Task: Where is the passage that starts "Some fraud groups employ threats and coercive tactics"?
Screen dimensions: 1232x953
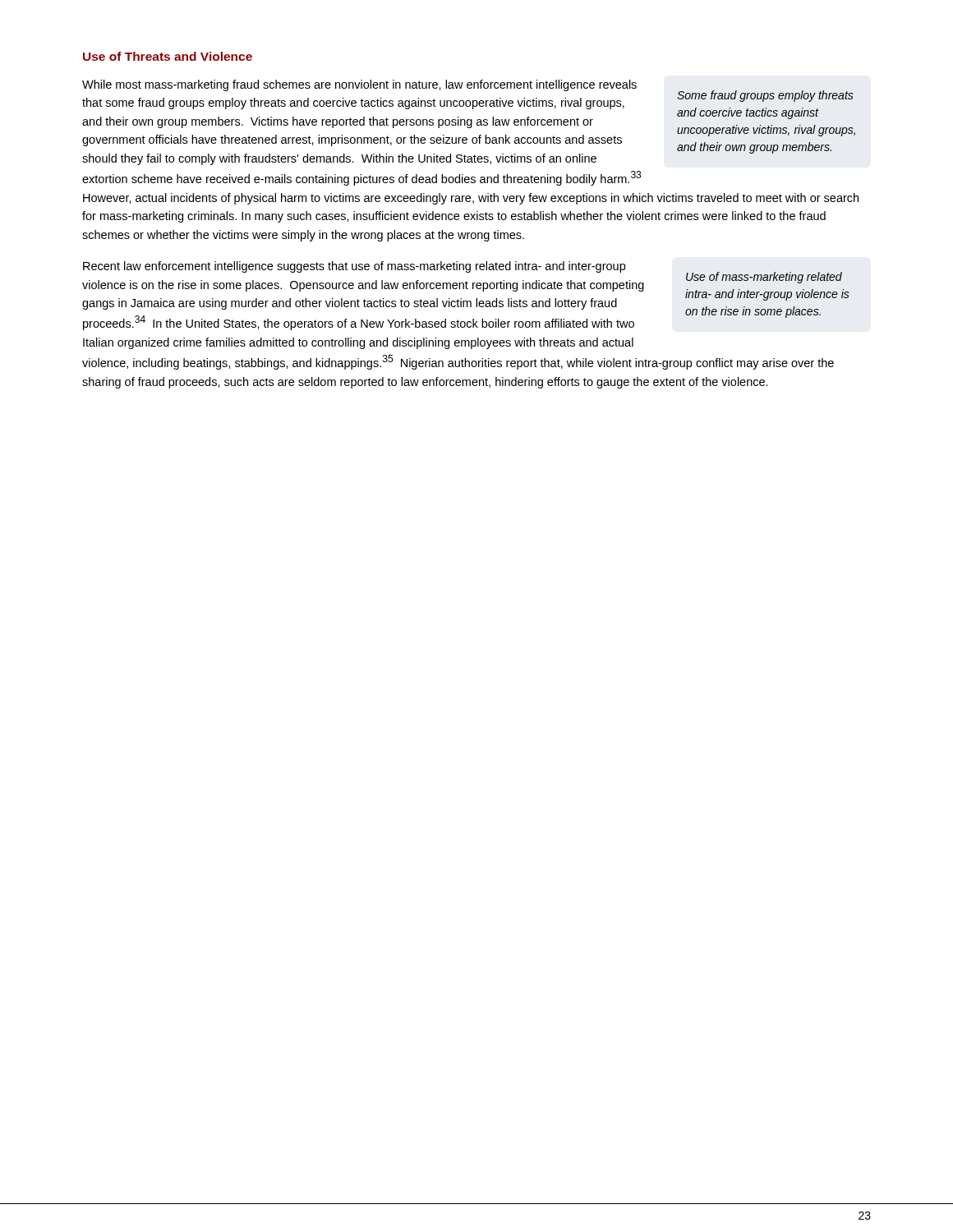Action: (x=476, y=158)
